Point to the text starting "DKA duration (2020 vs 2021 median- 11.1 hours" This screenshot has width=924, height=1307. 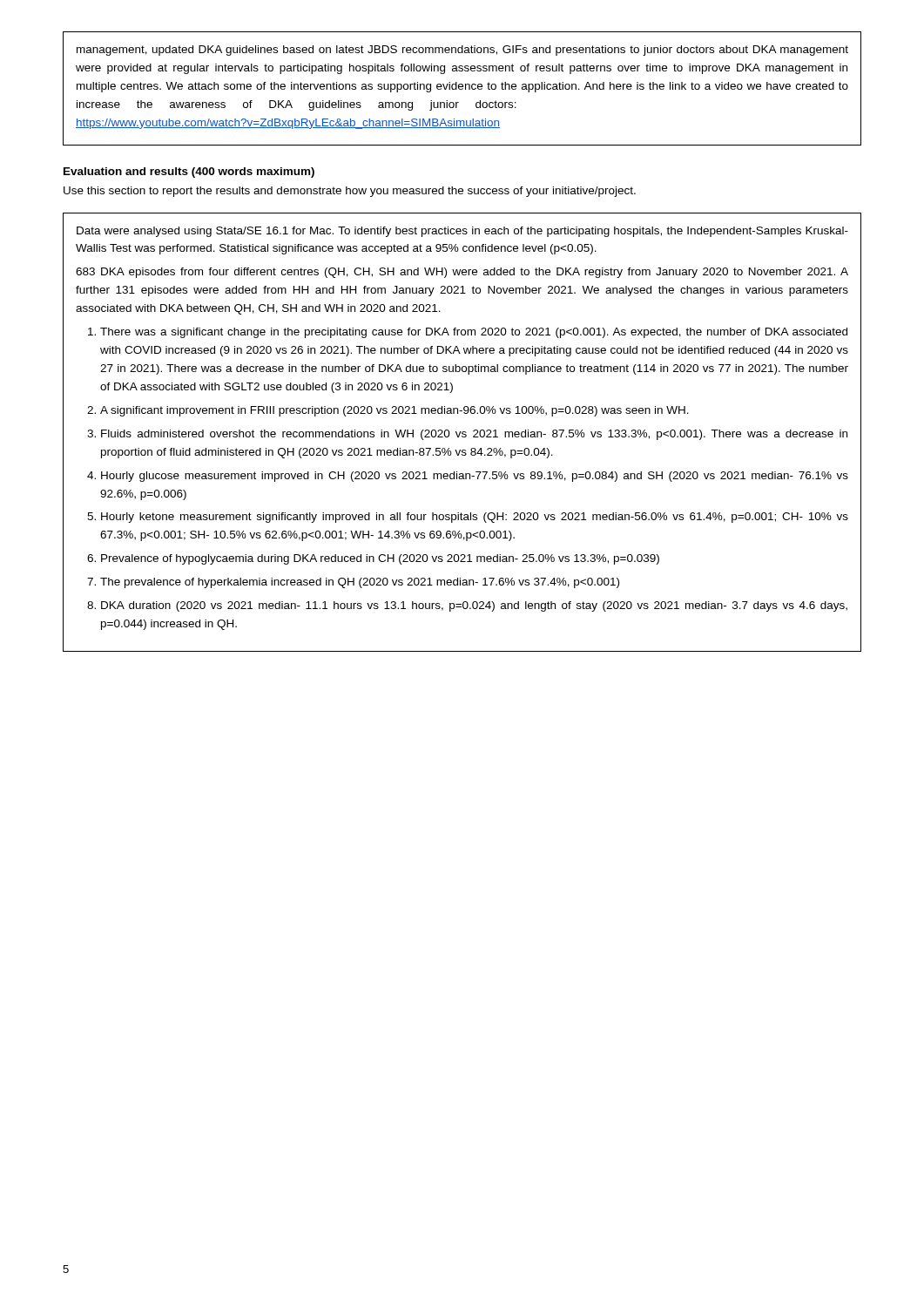474,614
